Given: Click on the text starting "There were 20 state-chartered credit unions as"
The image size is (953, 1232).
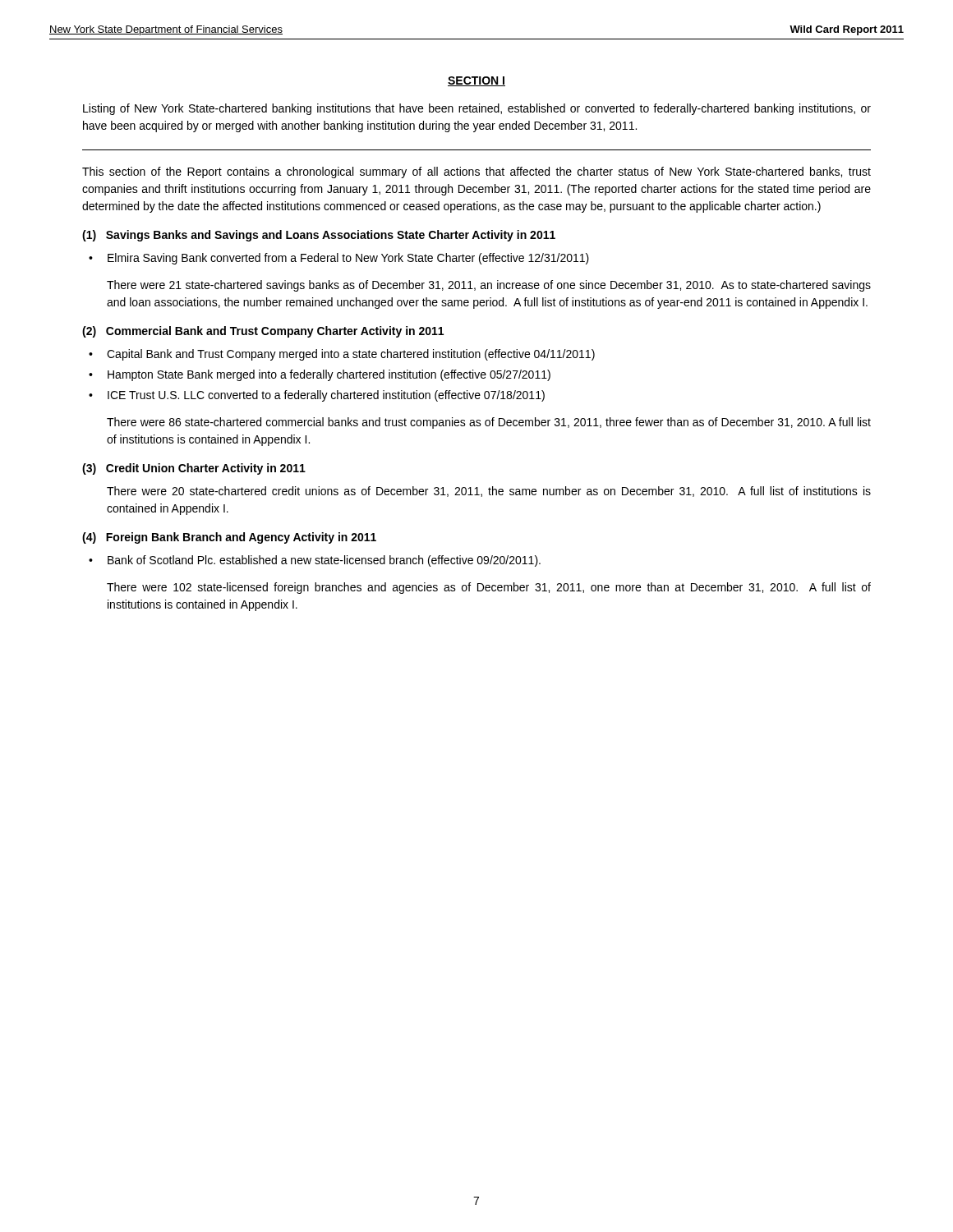Looking at the screenshot, I should [489, 500].
